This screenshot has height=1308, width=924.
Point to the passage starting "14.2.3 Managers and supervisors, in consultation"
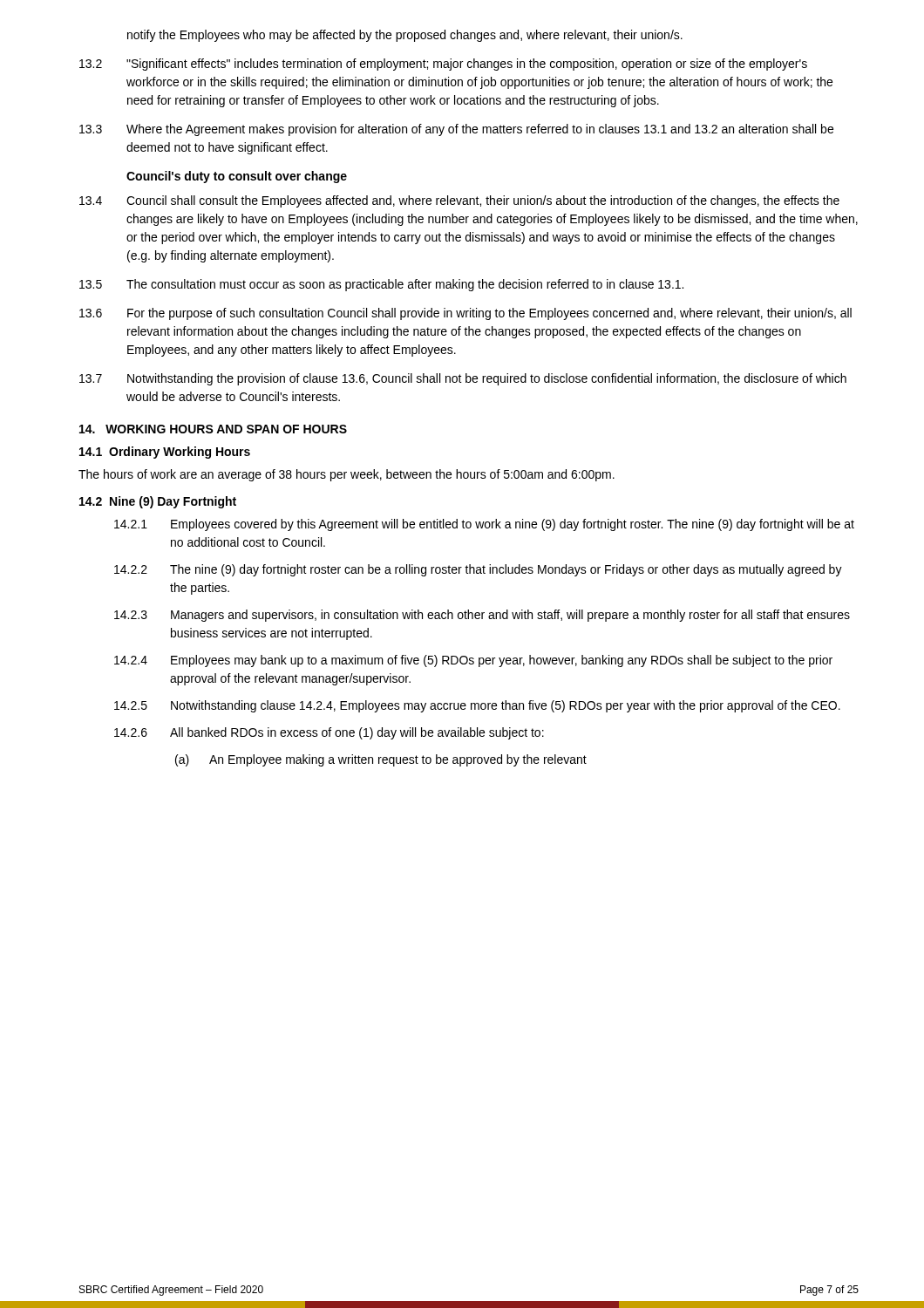[486, 624]
